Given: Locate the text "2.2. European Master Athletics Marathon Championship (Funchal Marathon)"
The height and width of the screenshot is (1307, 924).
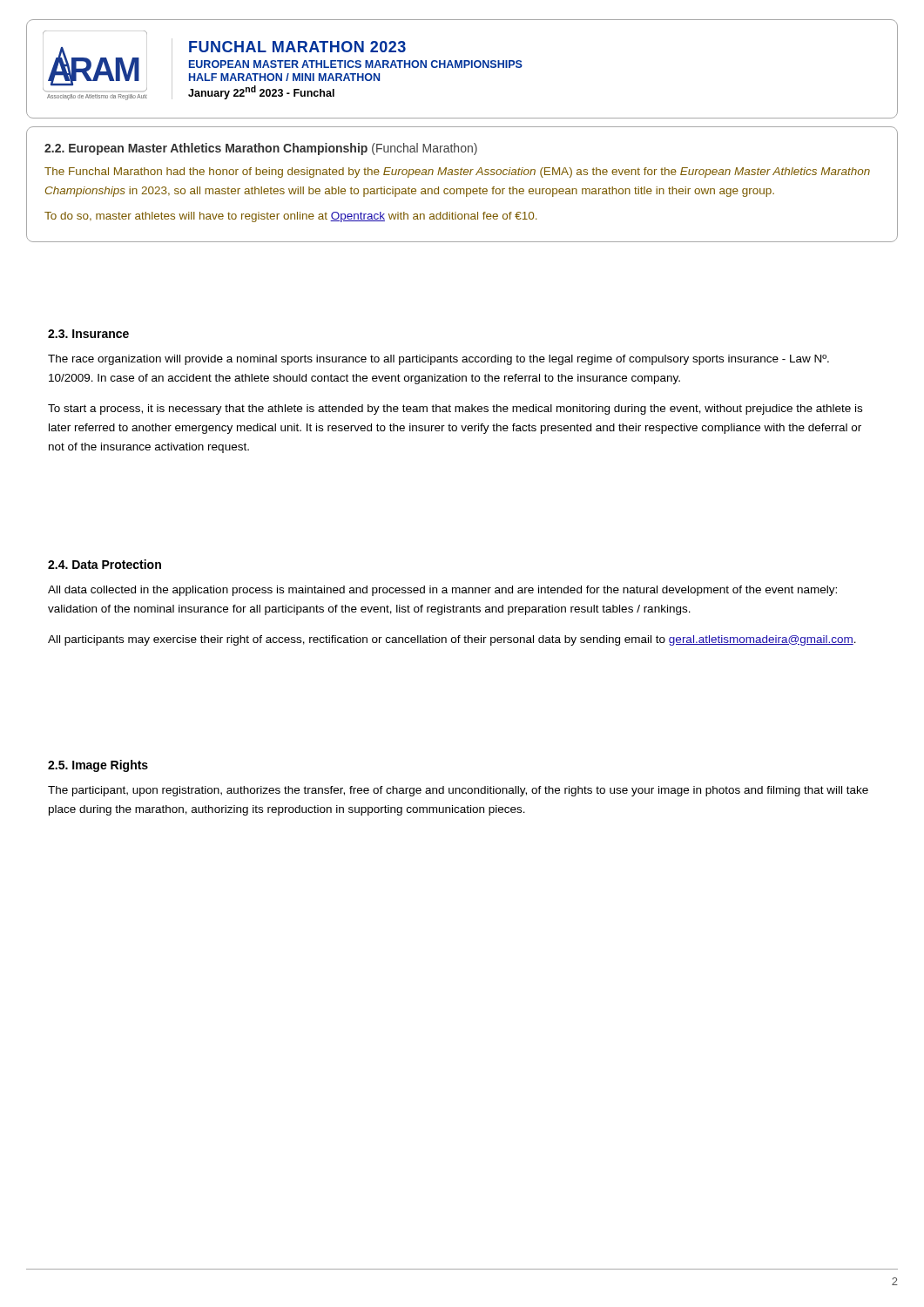Looking at the screenshot, I should (x=261, y=148).
